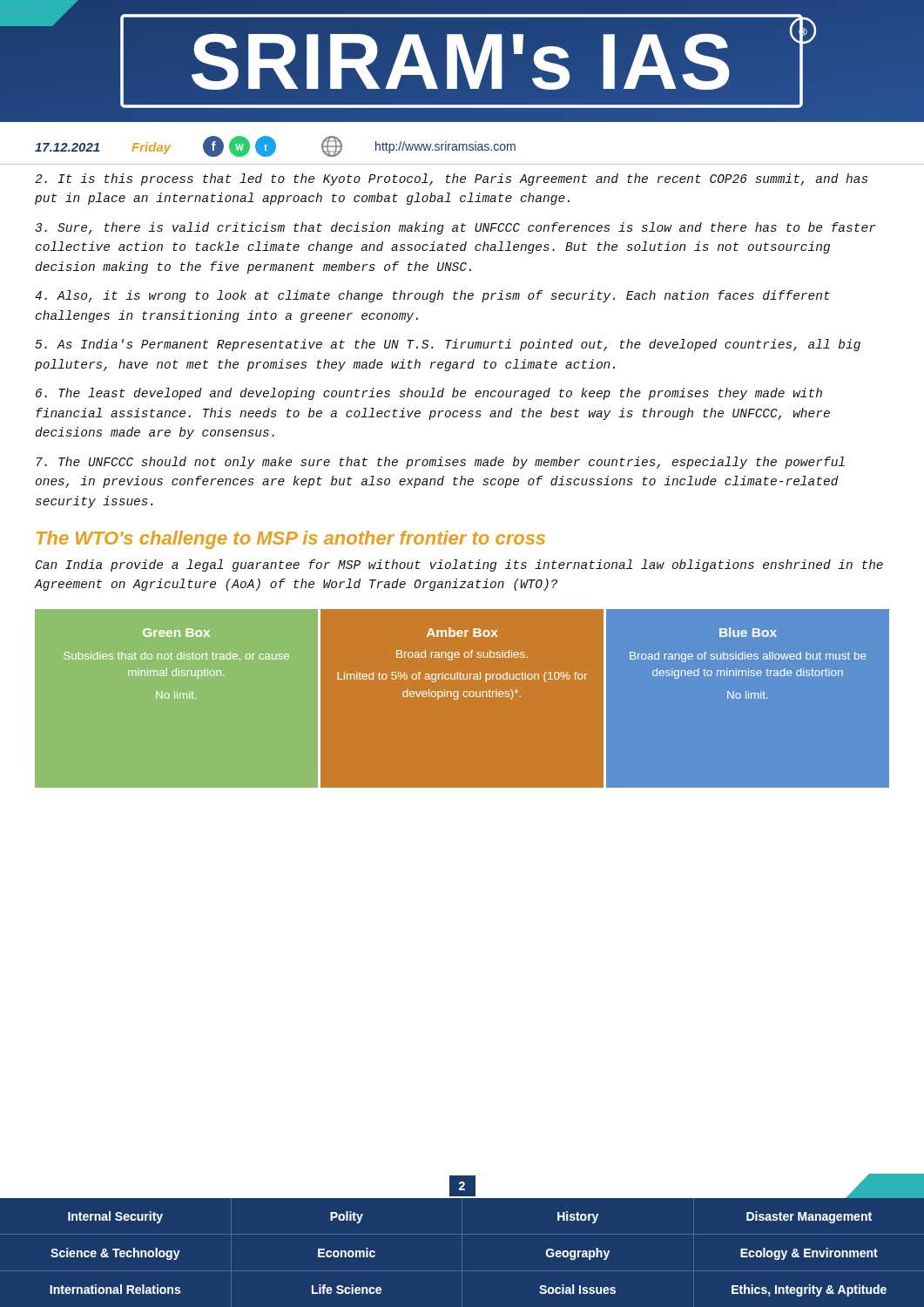Screen dimensions: 1307x924
Task: Point to the element starting "6. The least developed and"
Action: [433, 414]
